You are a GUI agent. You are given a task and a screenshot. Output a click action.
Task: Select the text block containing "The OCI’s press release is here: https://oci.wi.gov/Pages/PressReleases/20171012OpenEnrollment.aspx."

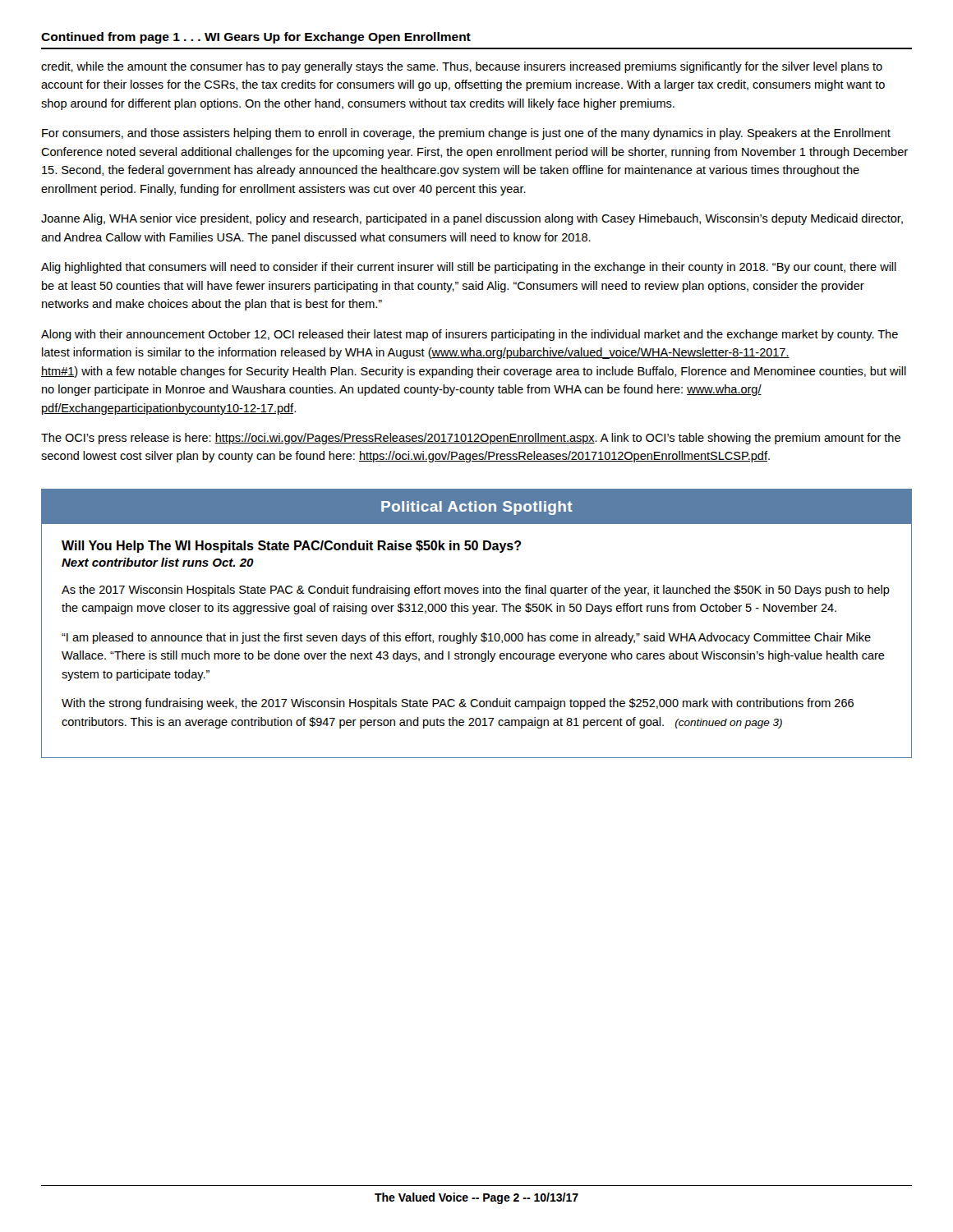471,447
